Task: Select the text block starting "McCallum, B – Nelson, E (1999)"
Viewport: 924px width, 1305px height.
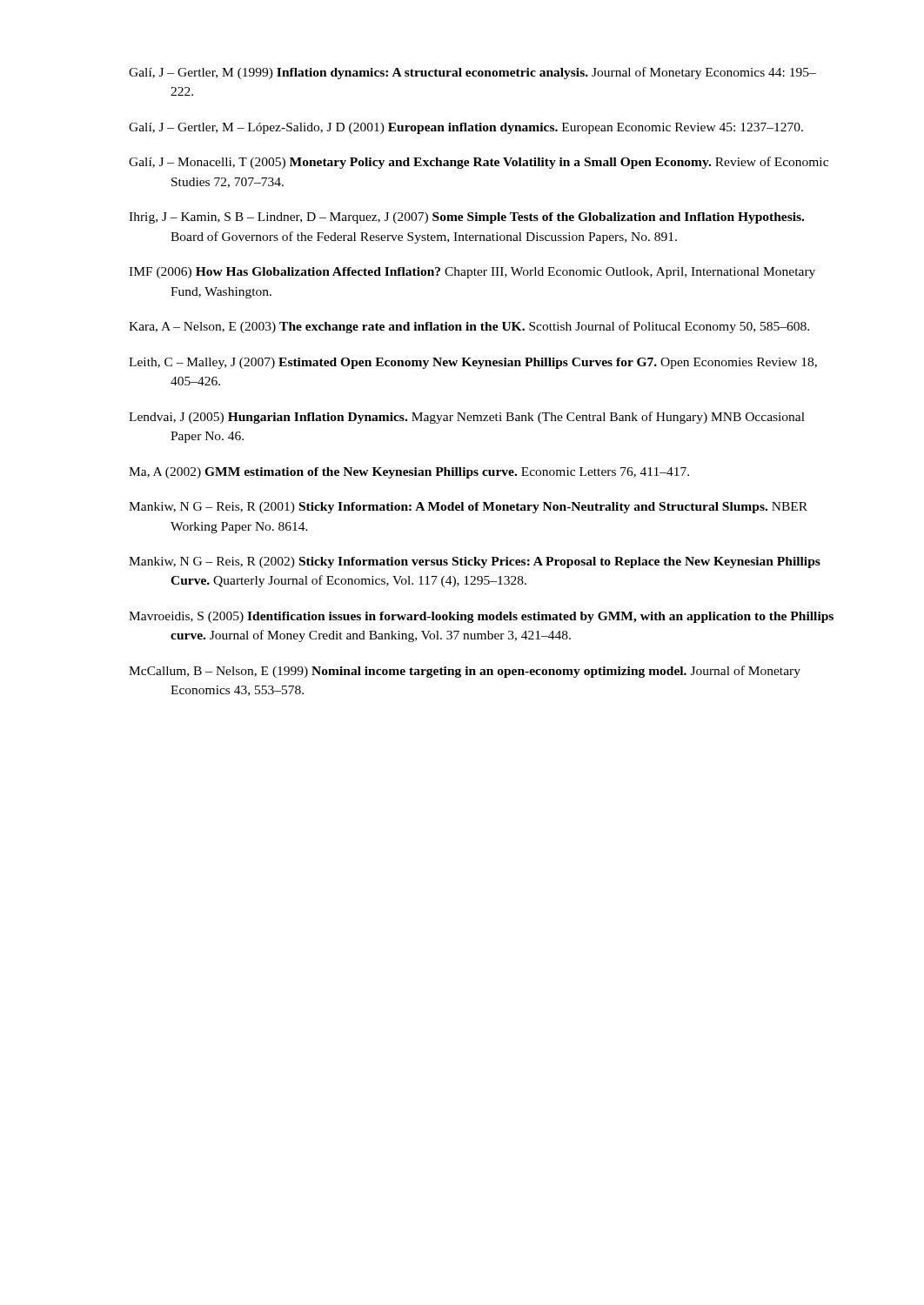Action: [465, 680]
